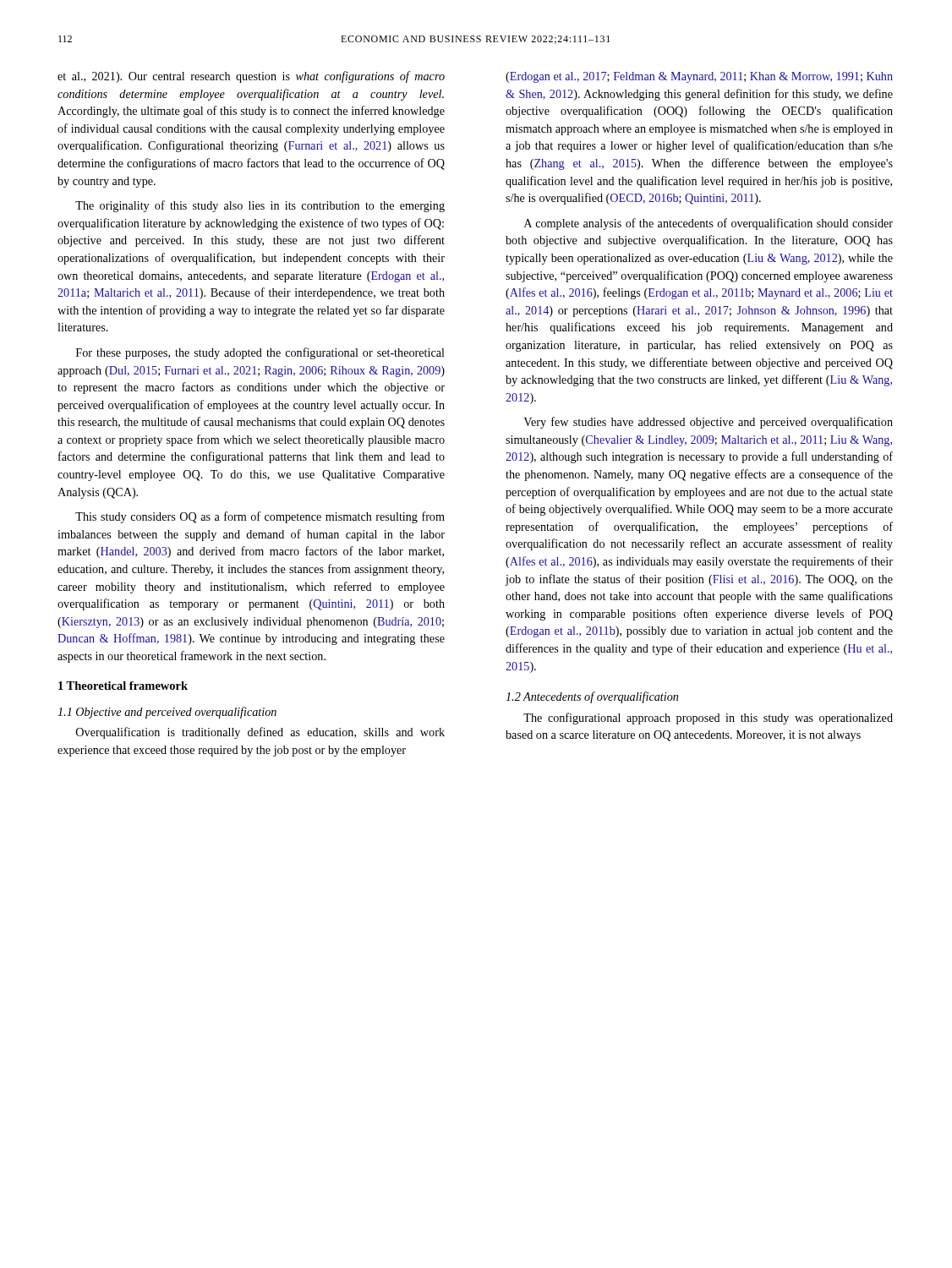Find the text block with the text "This study considers OQ as"

251,587
